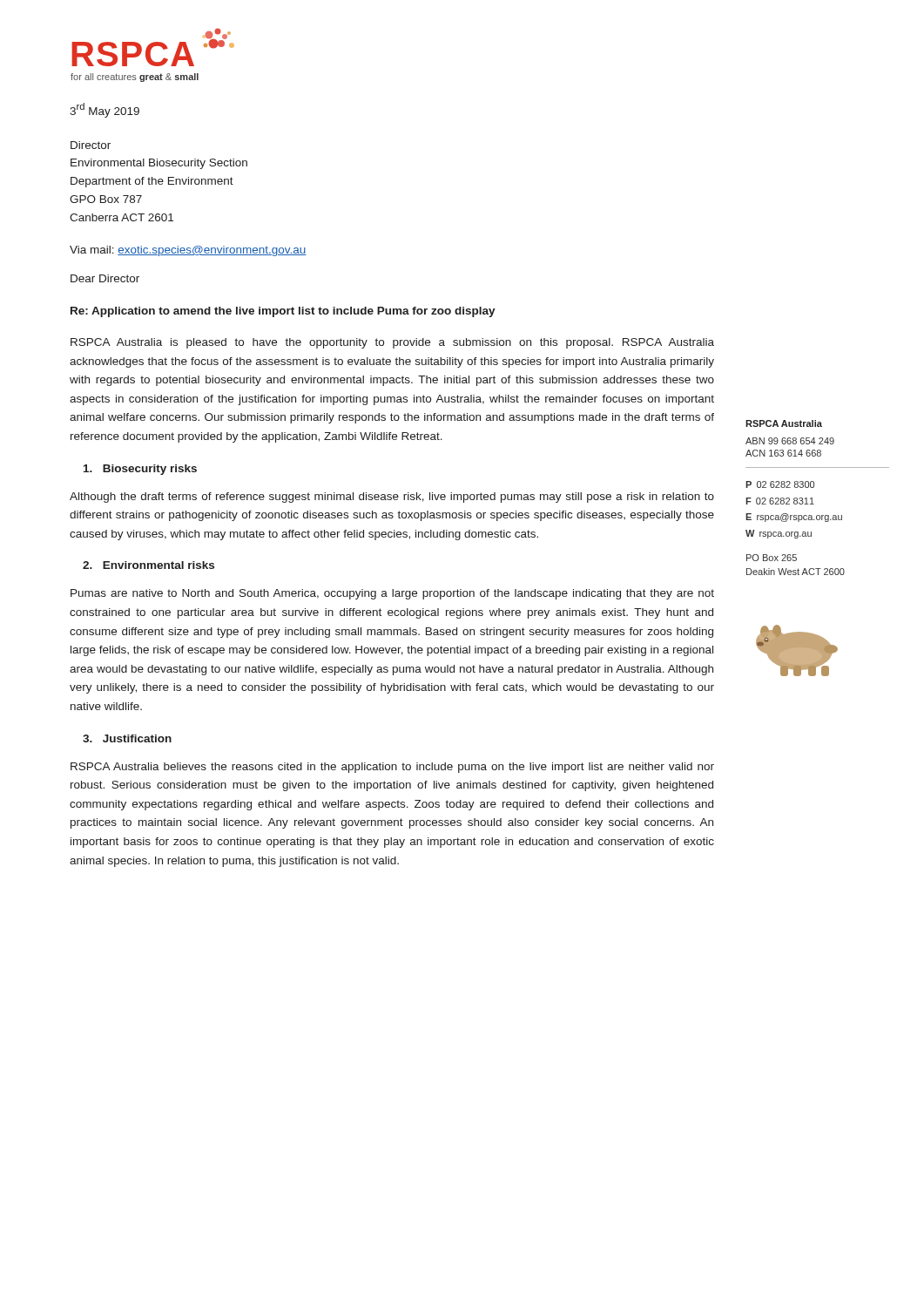The width and height of the screenshot is (924, 1307).
Task: Locate the block starting "RSPCA Australia is pleased to have the"
Action: click(392, 389)
